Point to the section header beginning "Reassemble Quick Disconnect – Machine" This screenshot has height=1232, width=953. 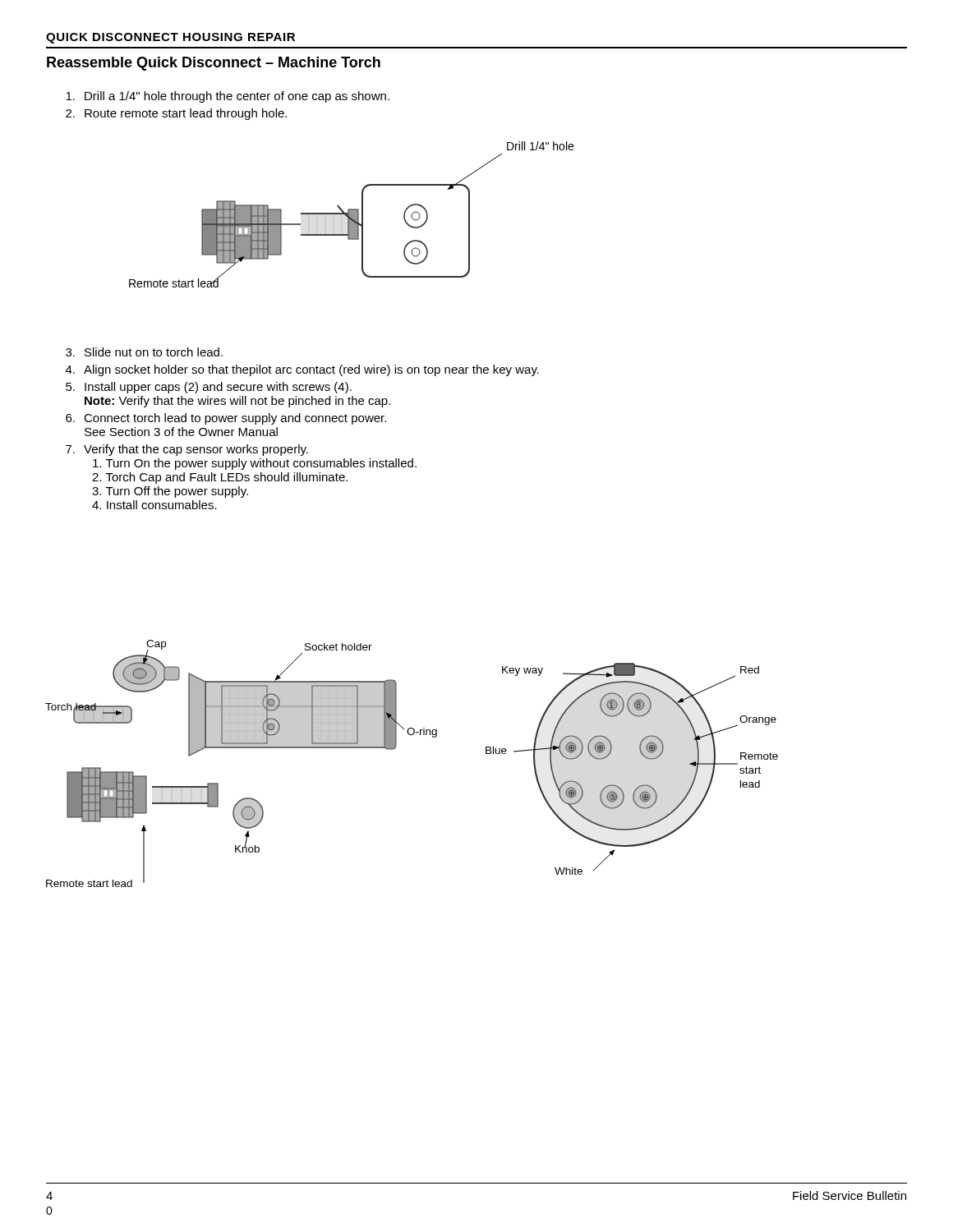214,62
